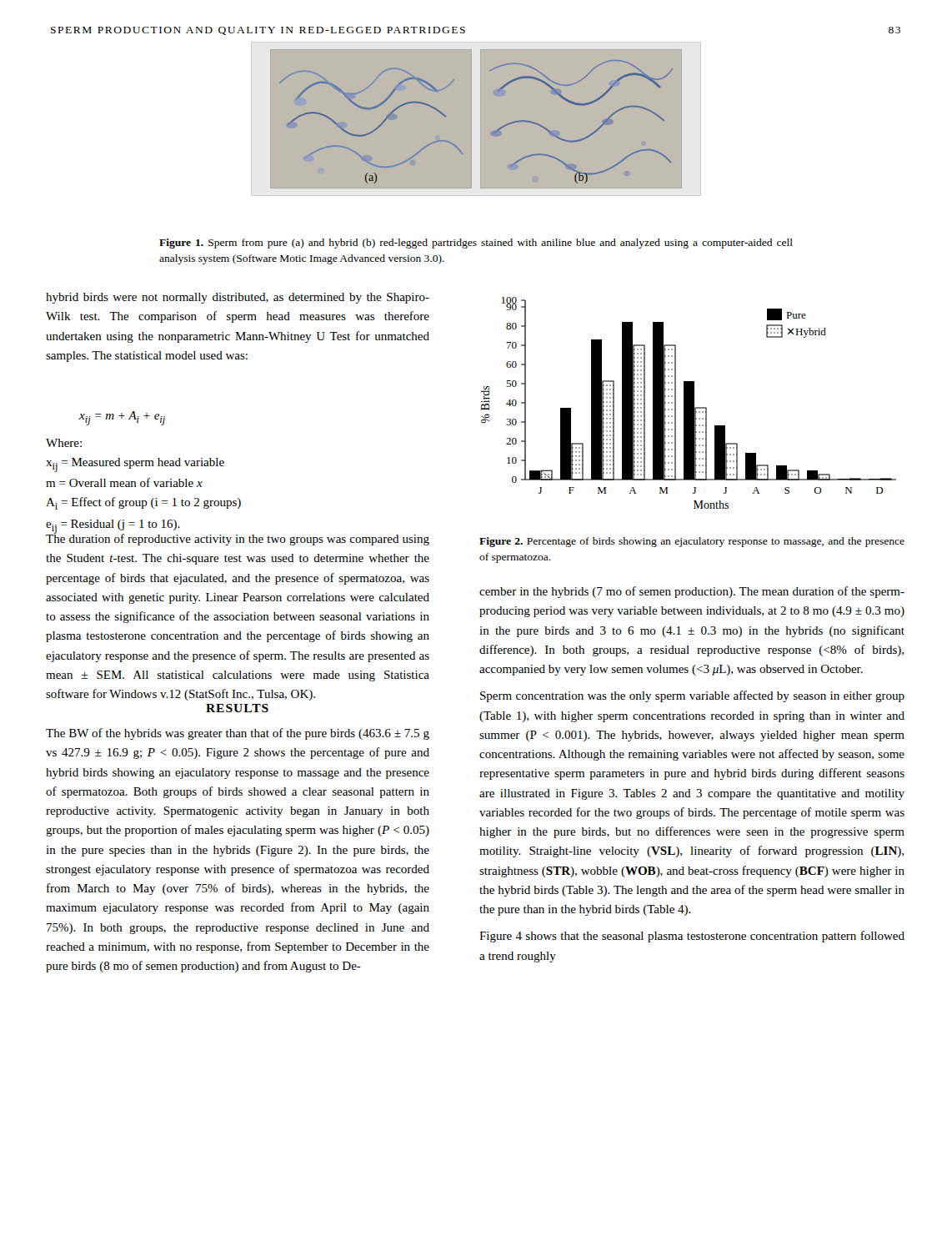Select the text block that says "hybrid birds were not normally"

238,326
